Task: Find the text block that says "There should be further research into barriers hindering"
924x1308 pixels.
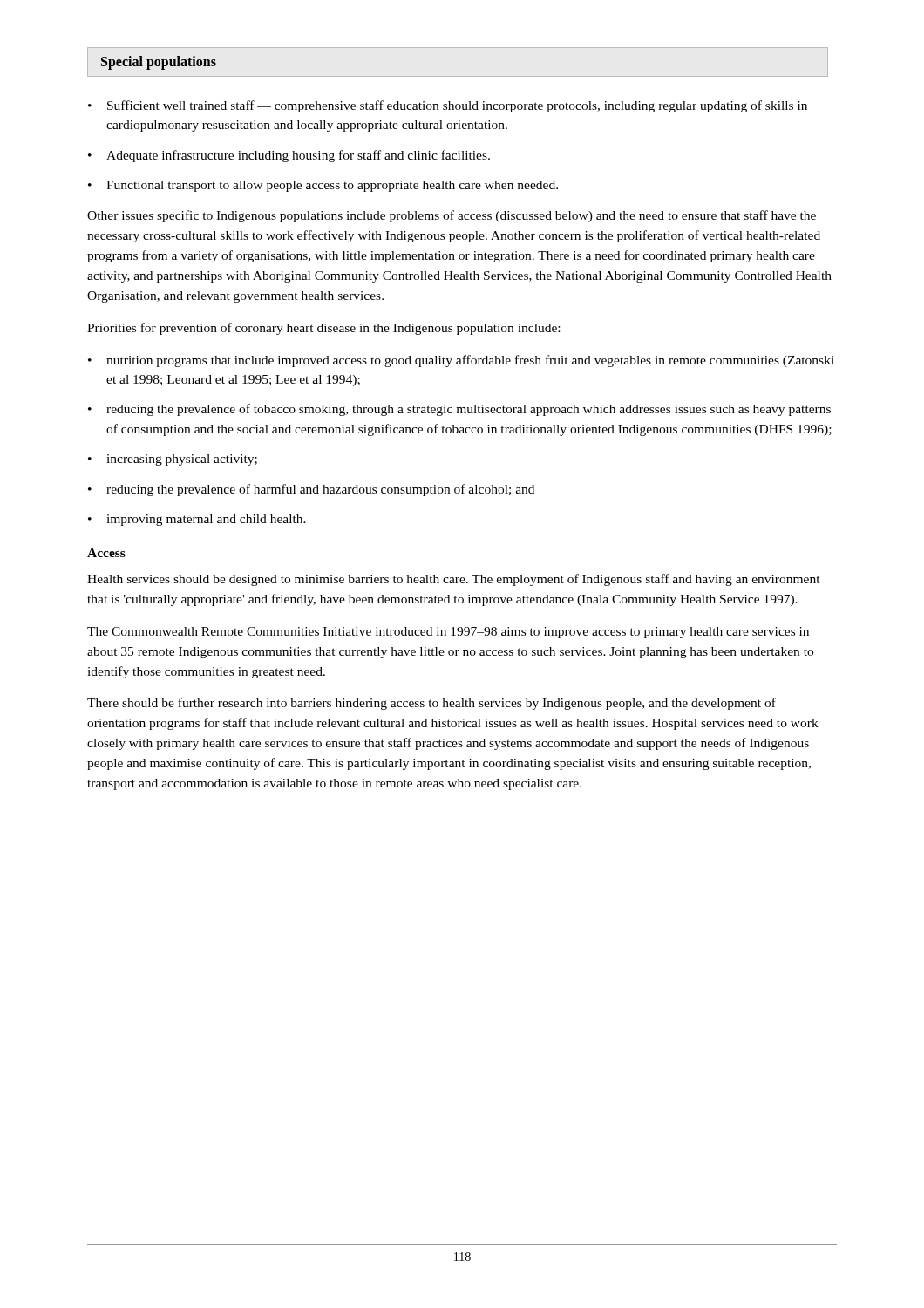Action: 453,743
